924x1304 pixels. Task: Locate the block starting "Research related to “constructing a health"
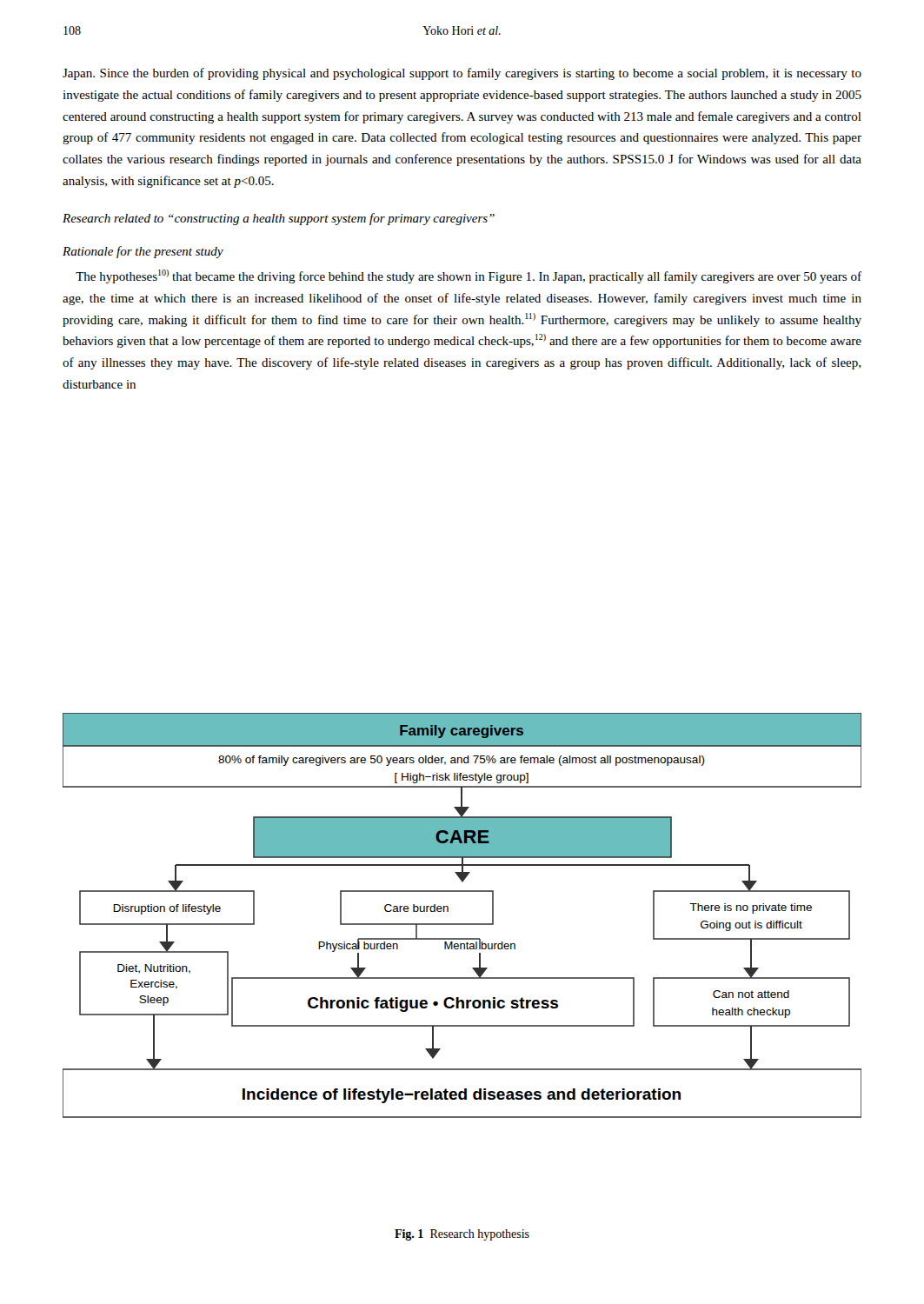click(x=279, y=218)
